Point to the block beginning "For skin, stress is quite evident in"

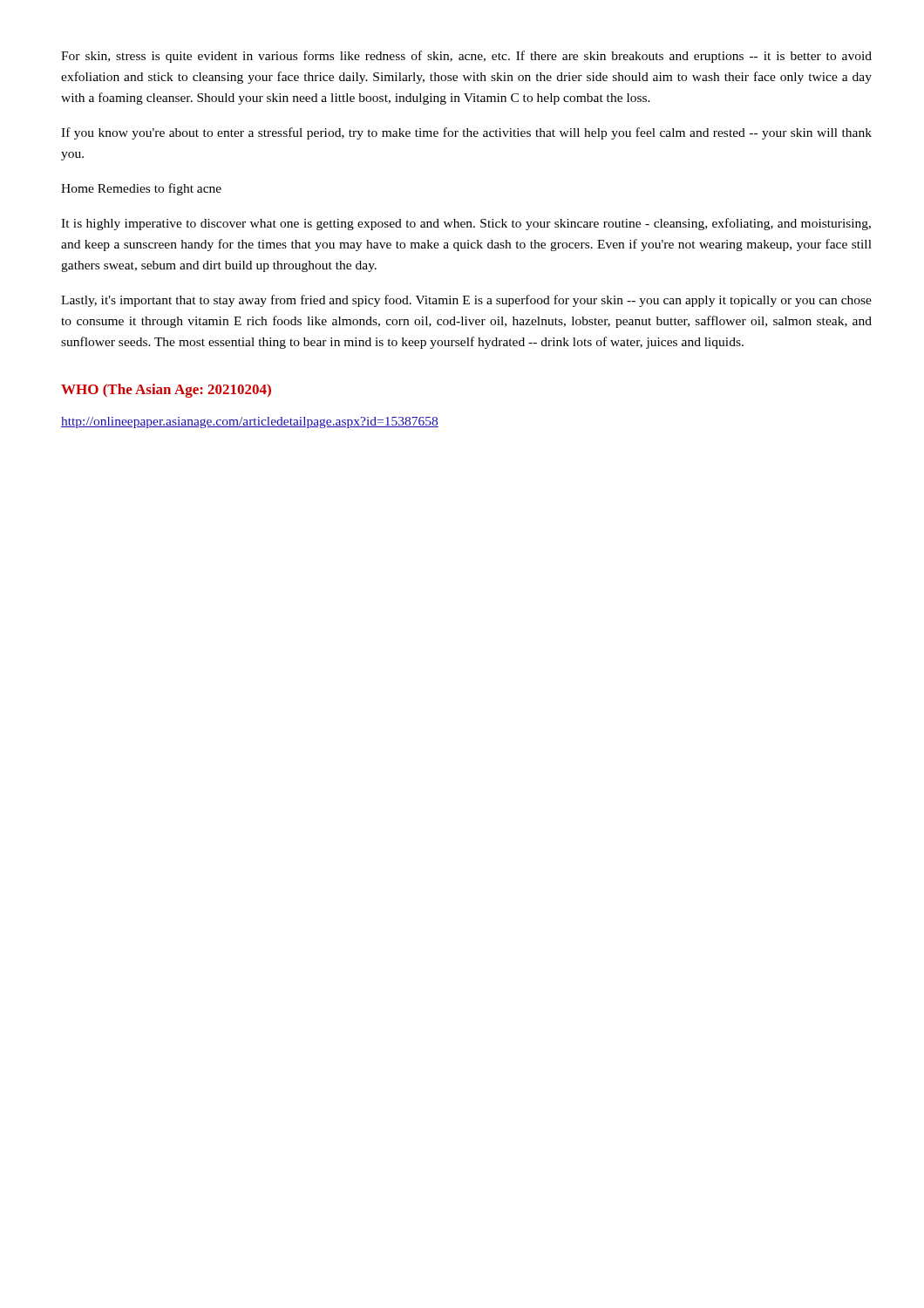466,76
